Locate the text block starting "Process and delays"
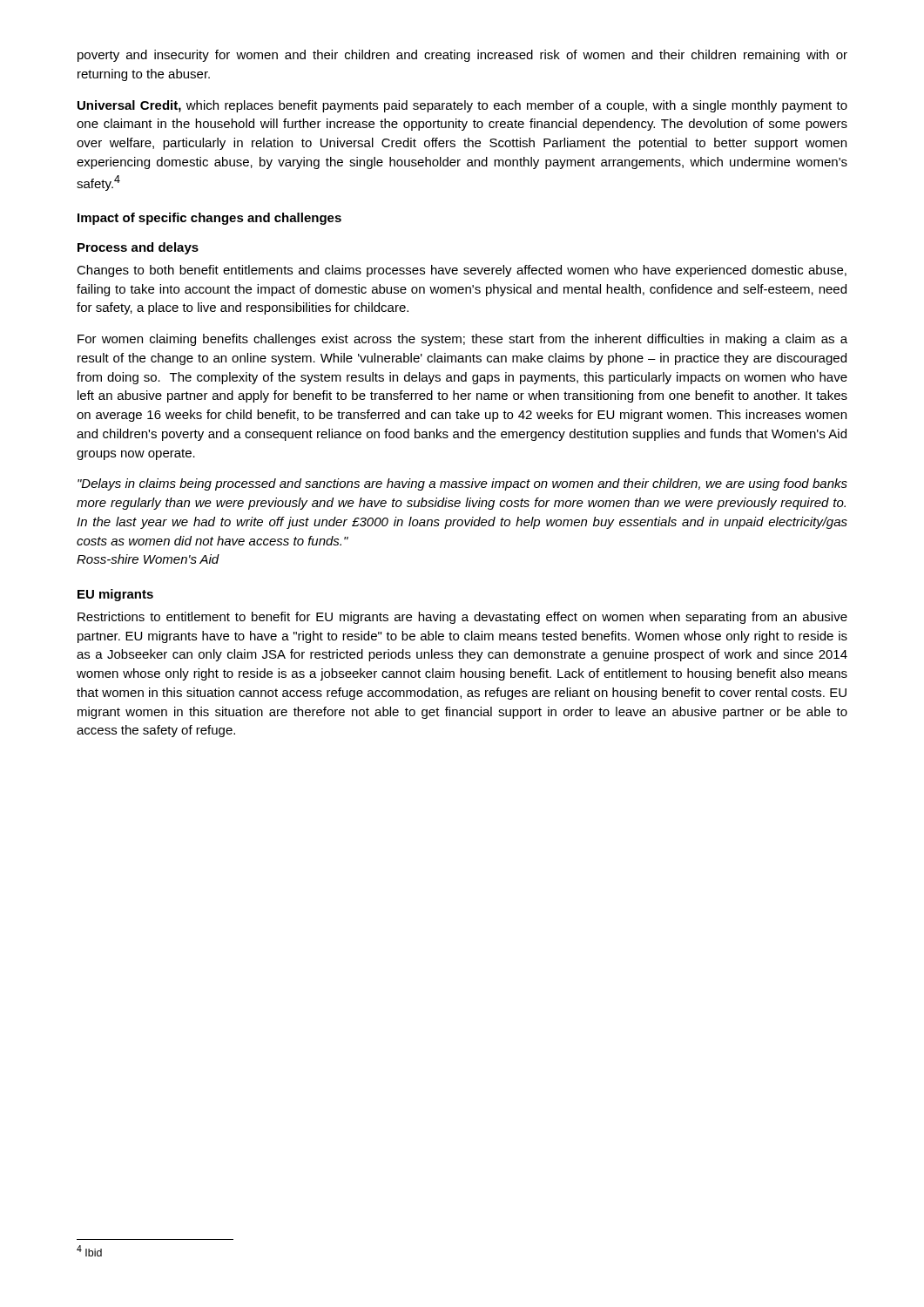 [x=138, y=247]
